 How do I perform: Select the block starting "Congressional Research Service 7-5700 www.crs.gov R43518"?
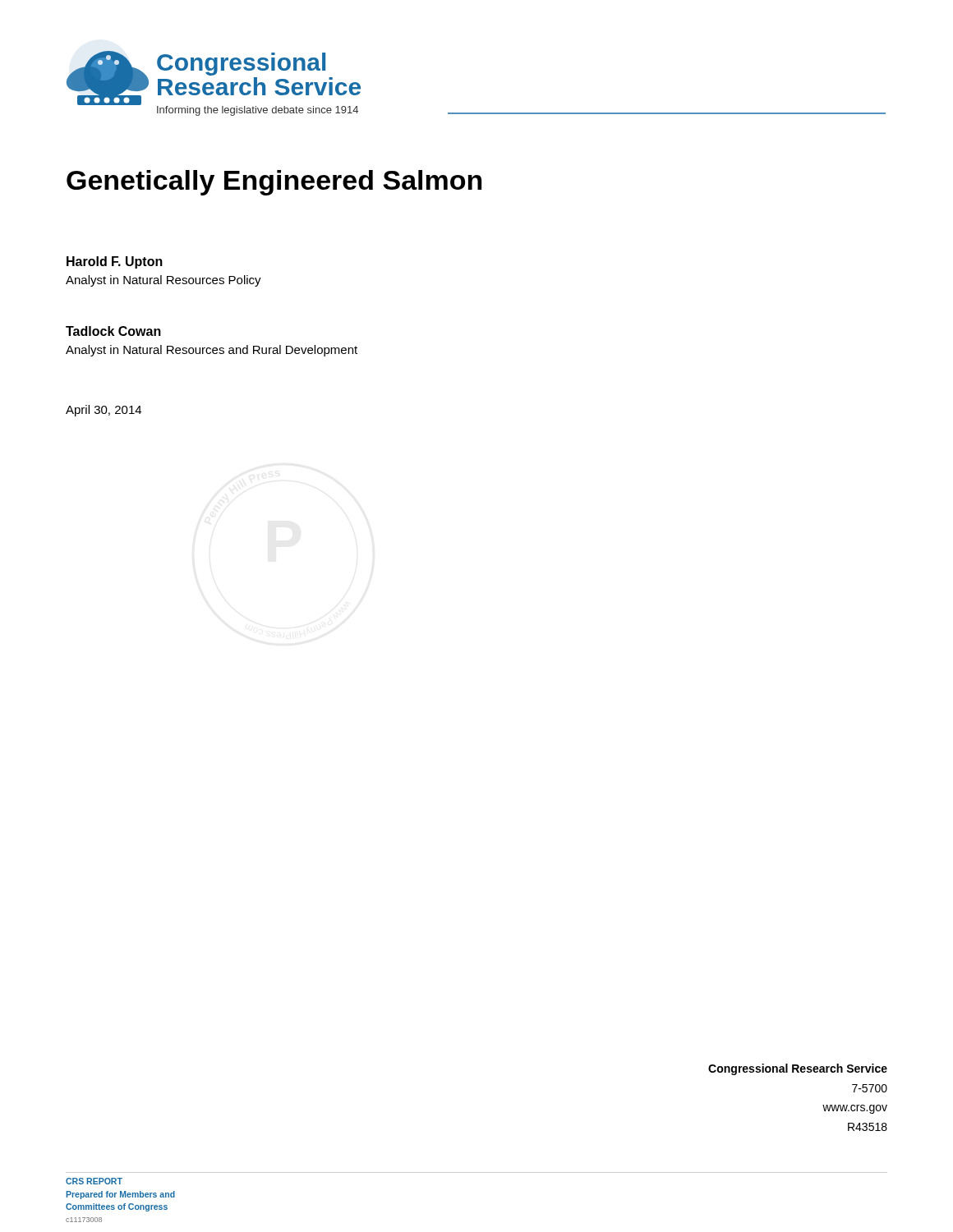point(798,1069)
